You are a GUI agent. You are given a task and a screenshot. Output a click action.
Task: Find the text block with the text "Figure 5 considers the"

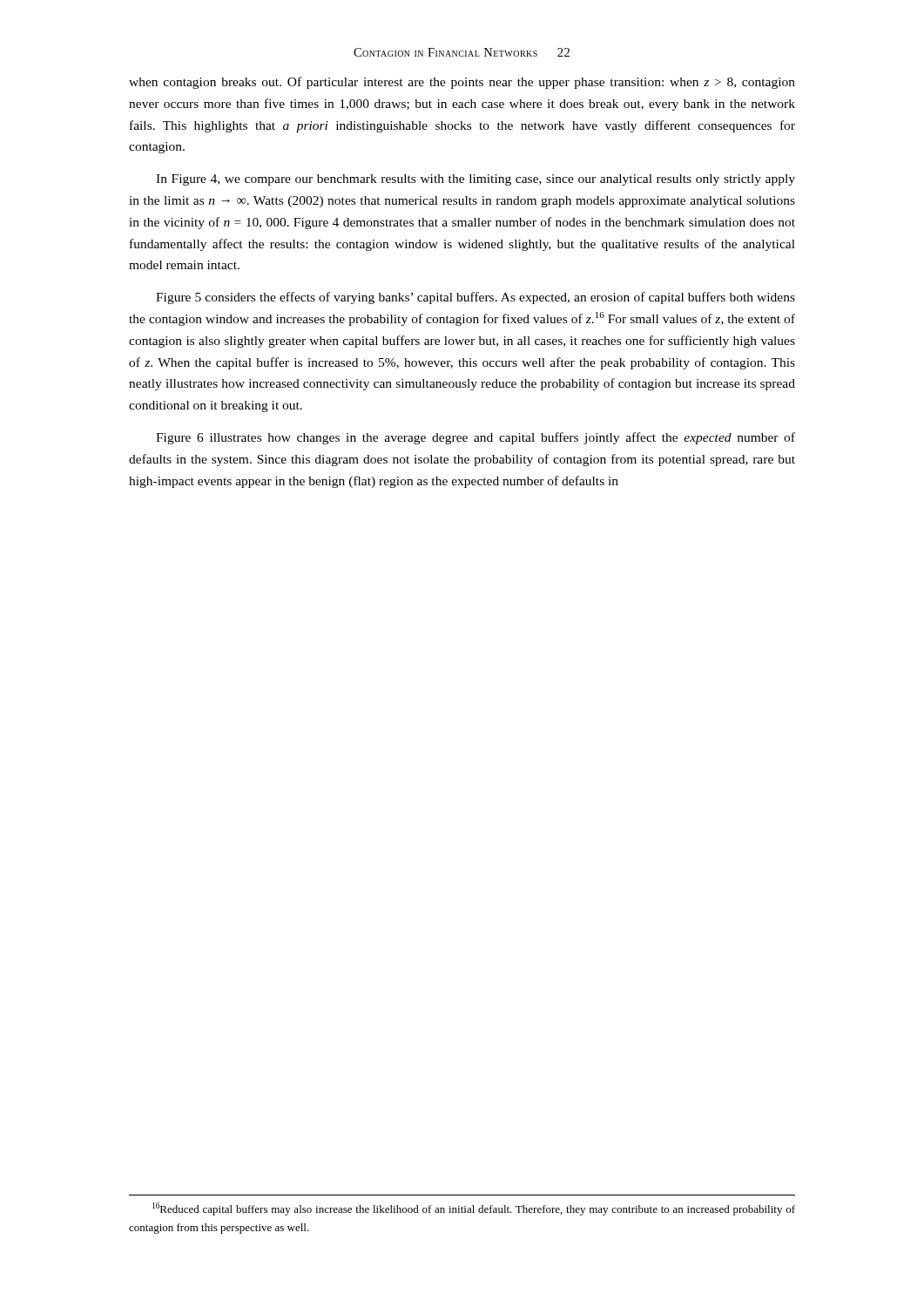pyautogui.click(x=462, y=352)
